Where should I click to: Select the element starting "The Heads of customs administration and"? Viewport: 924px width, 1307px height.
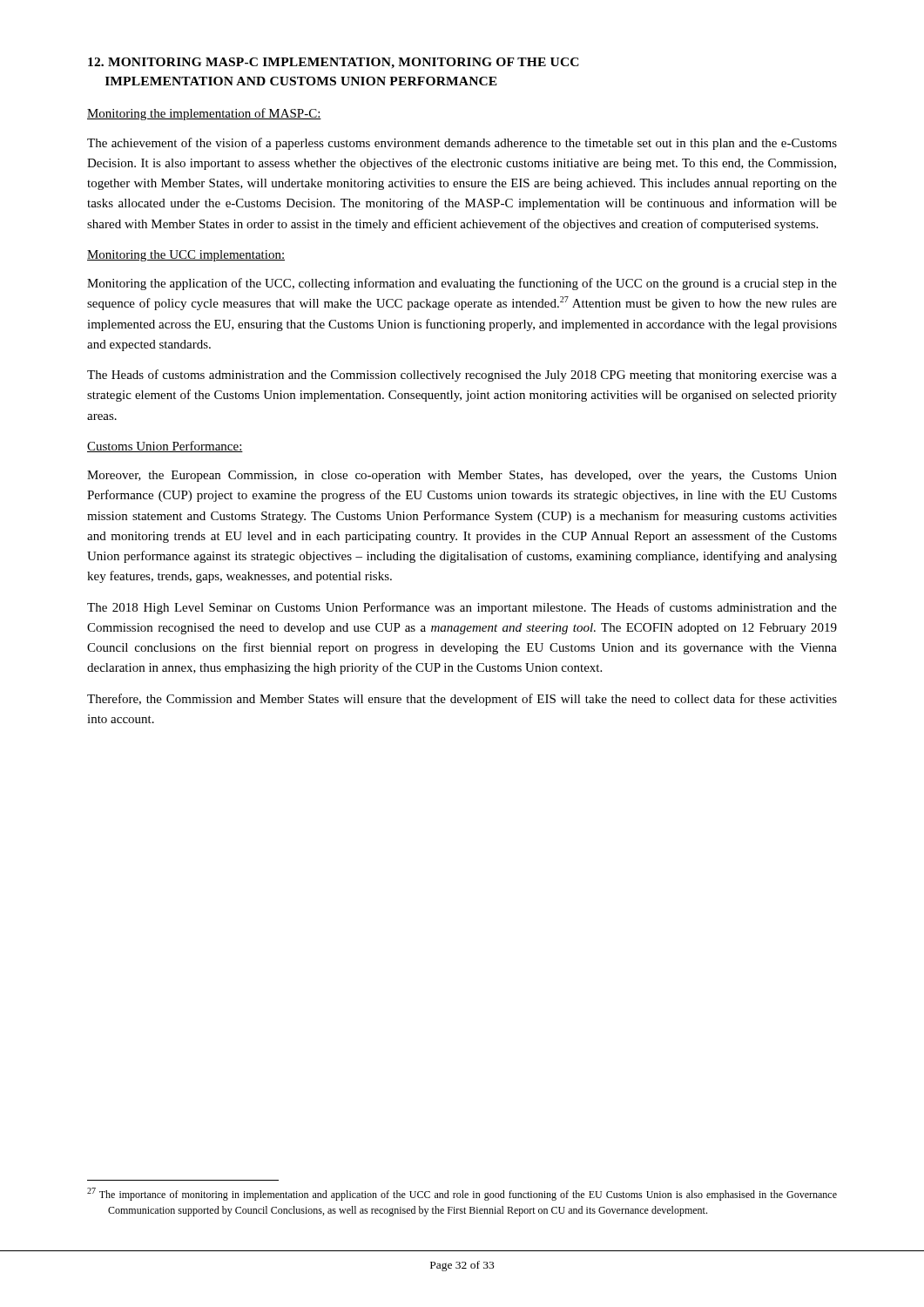462,395
